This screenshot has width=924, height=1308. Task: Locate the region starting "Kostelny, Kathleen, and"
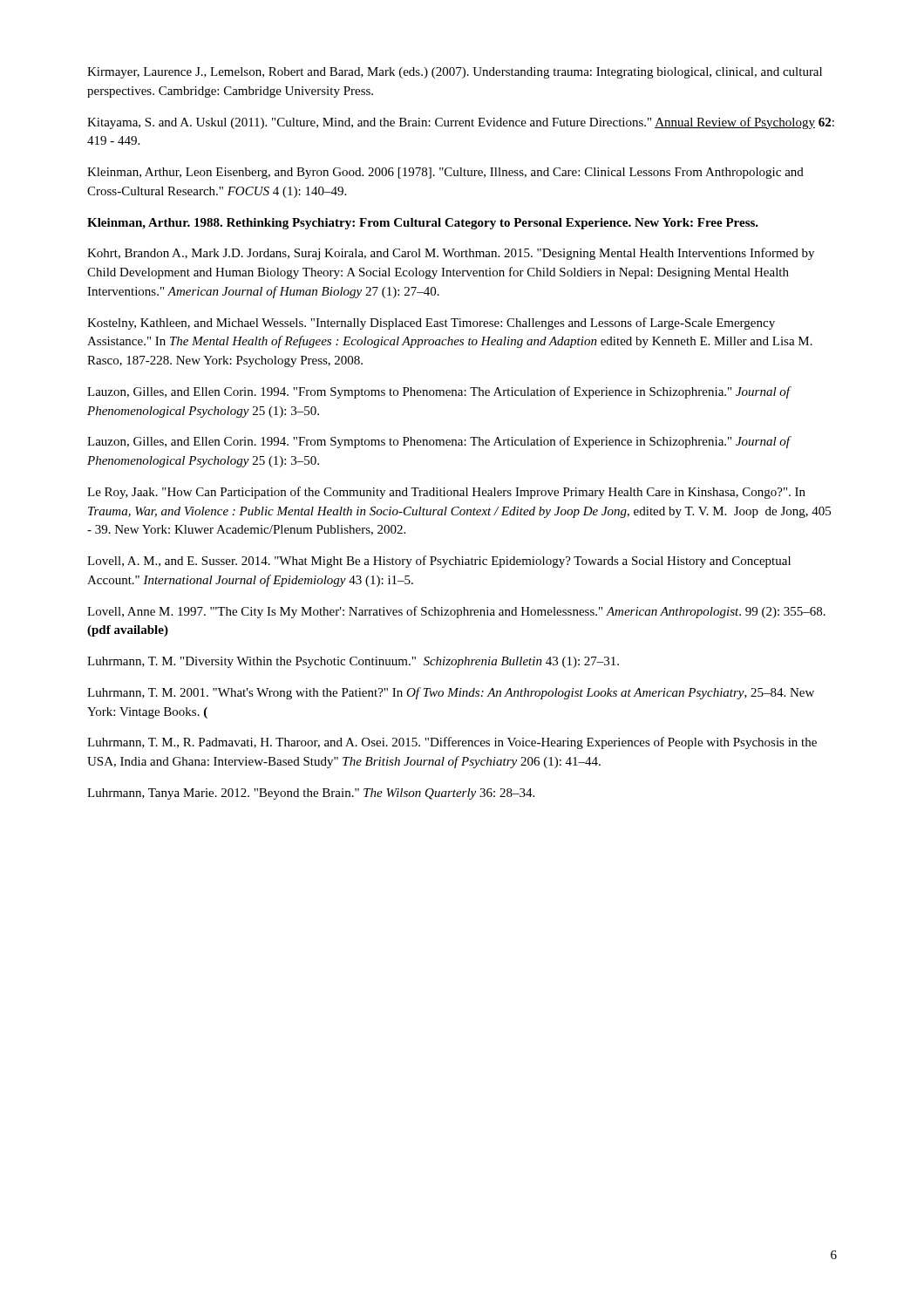tap(462, 342)
